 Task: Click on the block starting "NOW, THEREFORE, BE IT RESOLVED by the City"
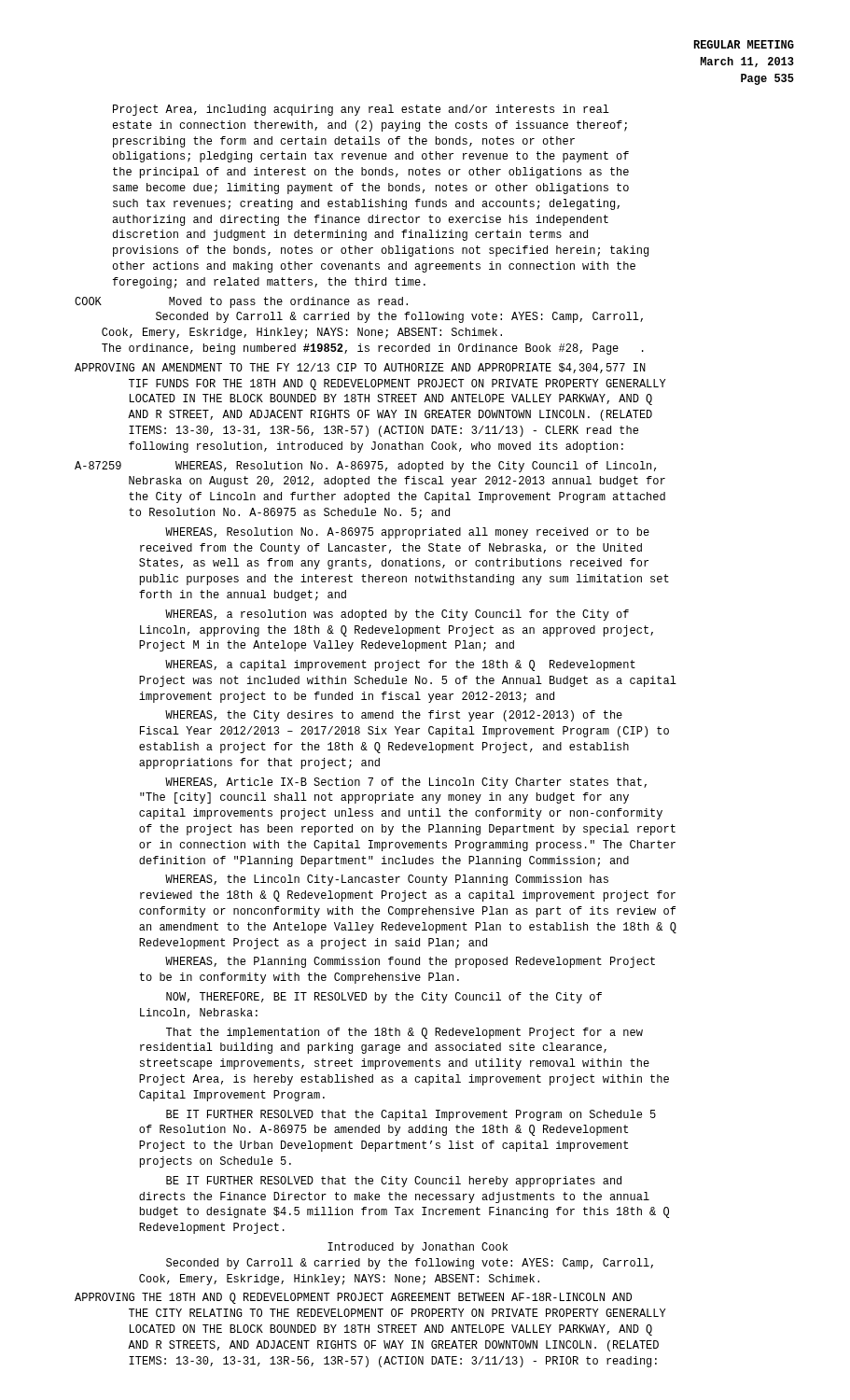(357, 1006)
